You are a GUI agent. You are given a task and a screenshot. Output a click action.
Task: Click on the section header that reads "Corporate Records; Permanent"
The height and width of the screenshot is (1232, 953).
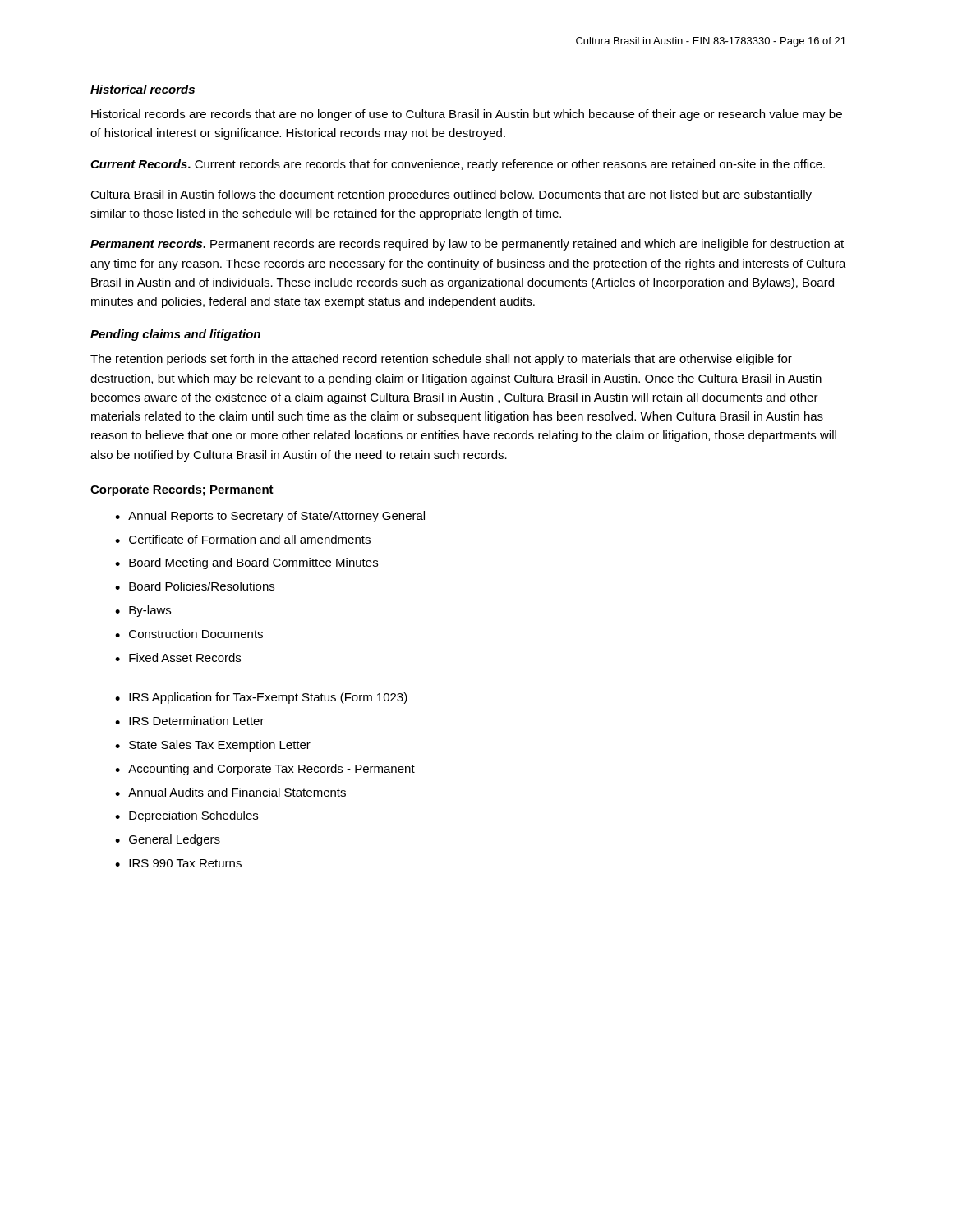pos(182,489)
